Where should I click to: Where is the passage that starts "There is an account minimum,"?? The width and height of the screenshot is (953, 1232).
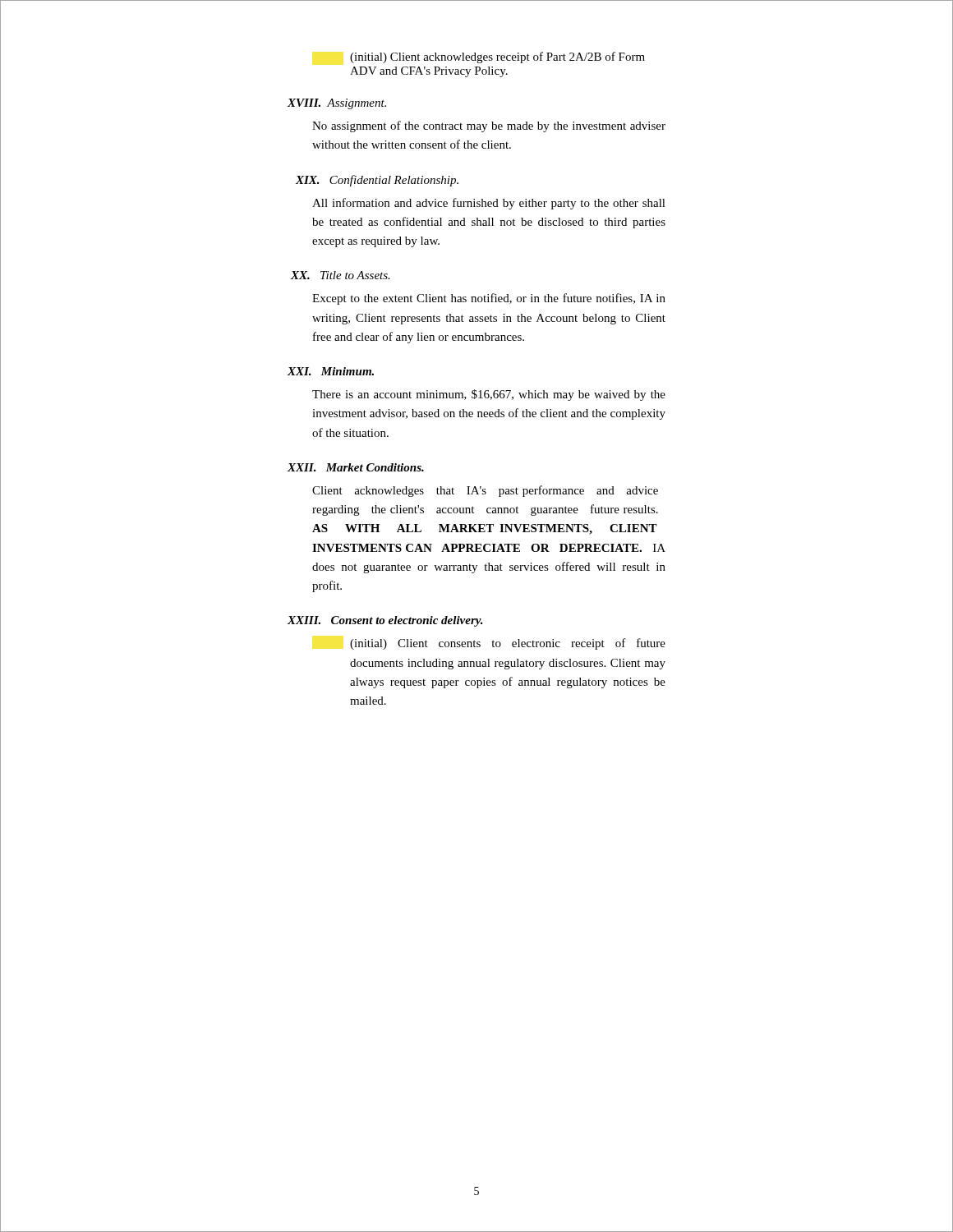click(x=489, y=413)
